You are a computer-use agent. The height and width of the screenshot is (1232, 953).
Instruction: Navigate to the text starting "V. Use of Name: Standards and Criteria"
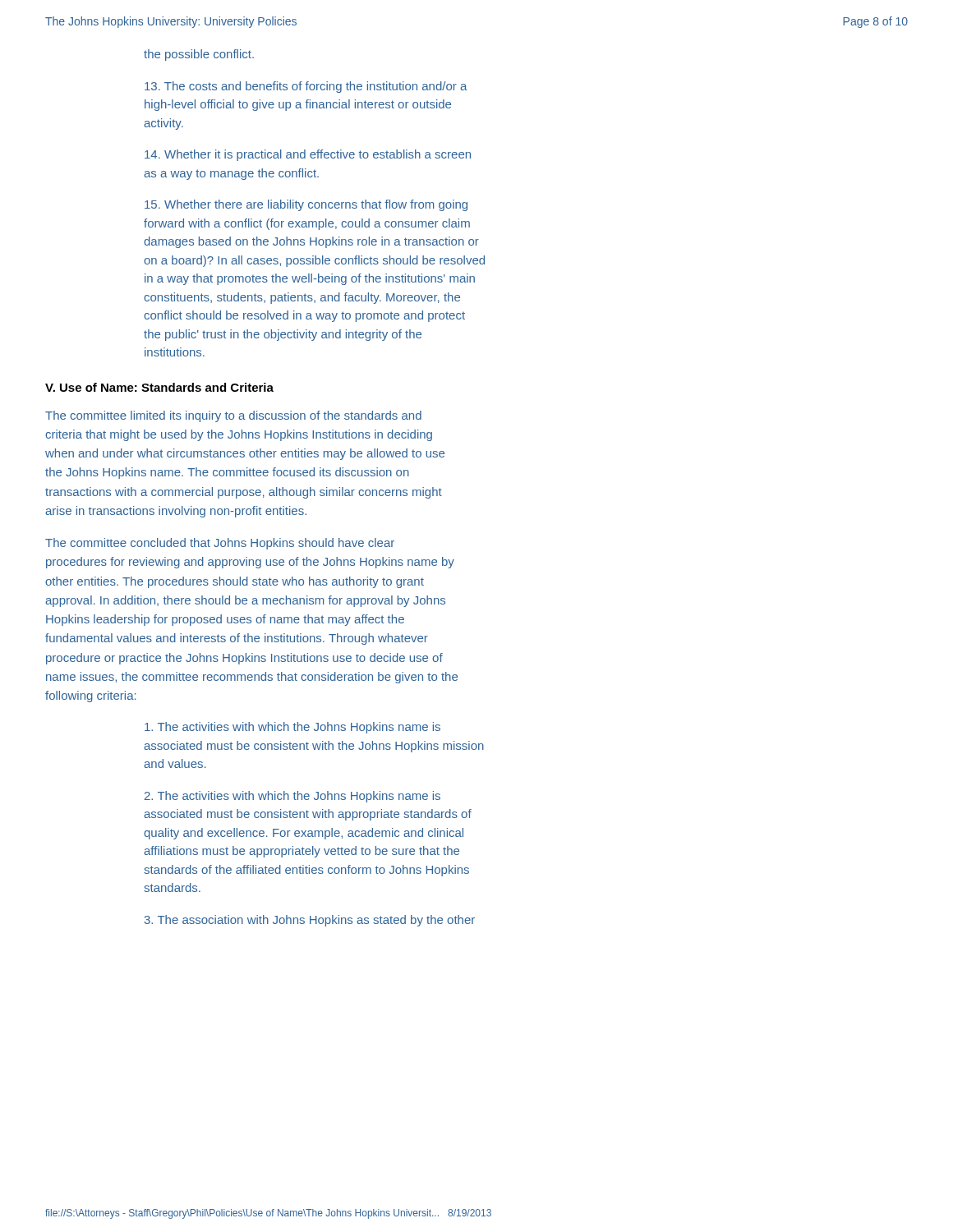[x=159, y=387]
